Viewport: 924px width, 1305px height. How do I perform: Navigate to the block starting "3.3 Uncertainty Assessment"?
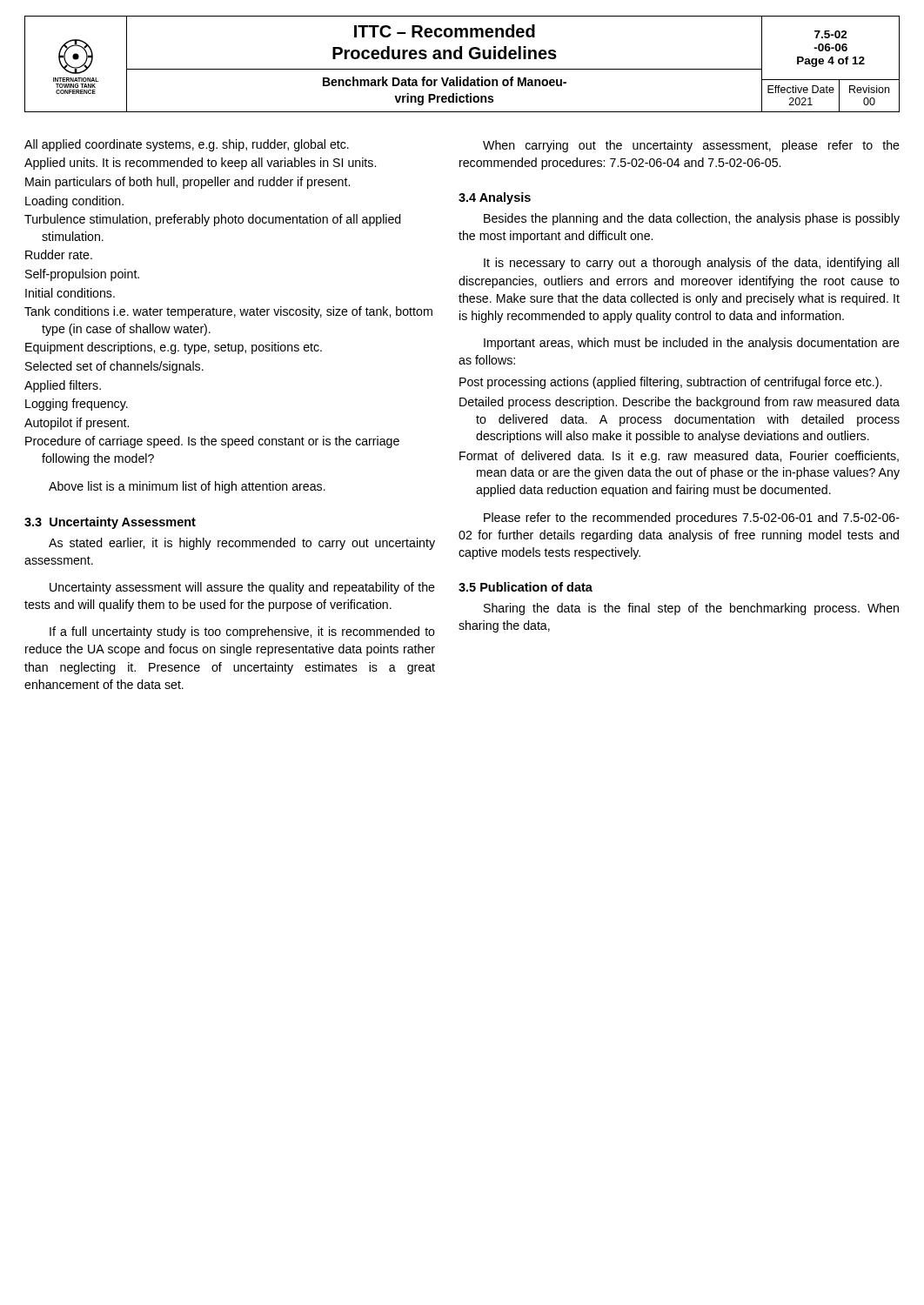110,522
